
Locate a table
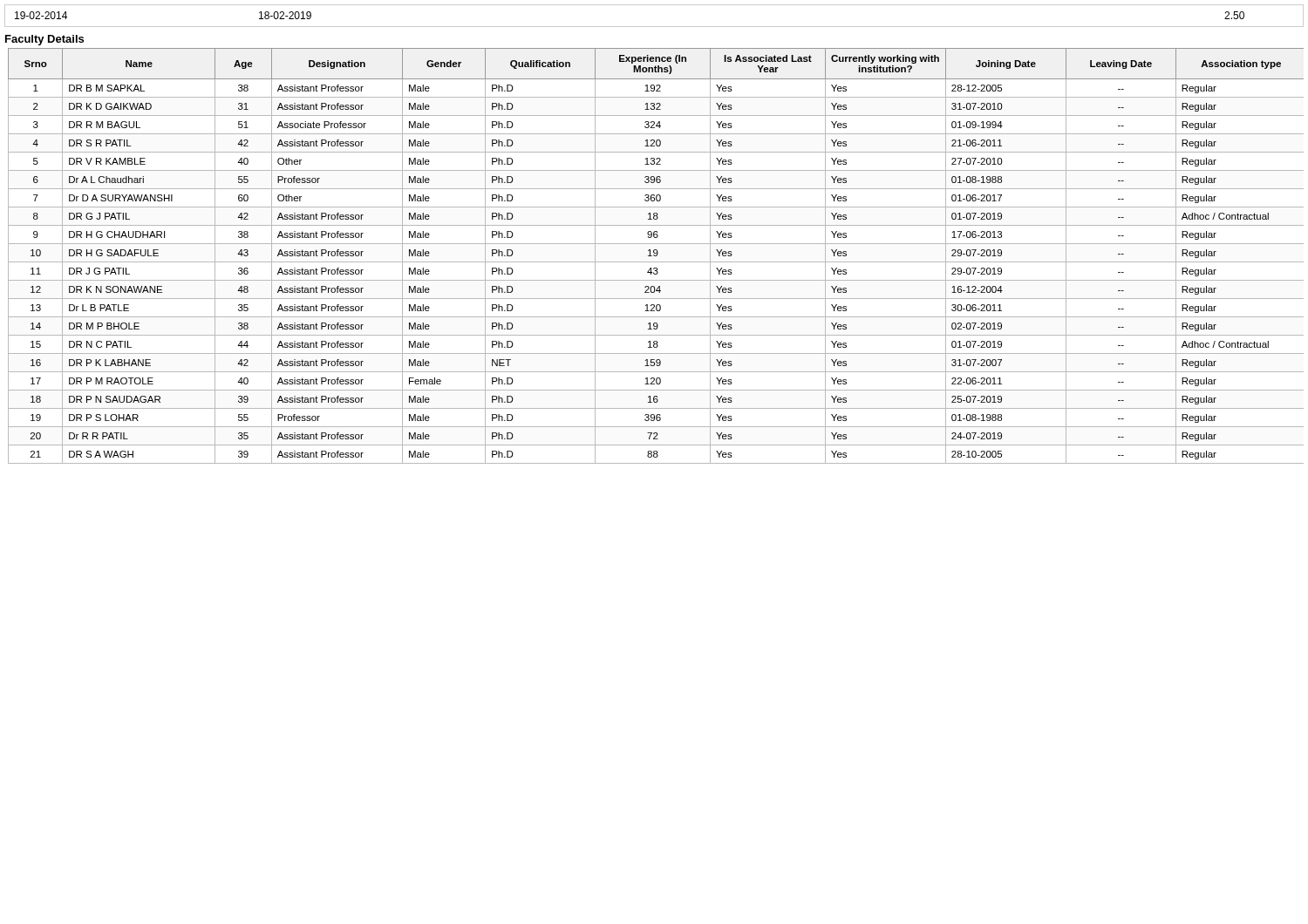point(654,256)
